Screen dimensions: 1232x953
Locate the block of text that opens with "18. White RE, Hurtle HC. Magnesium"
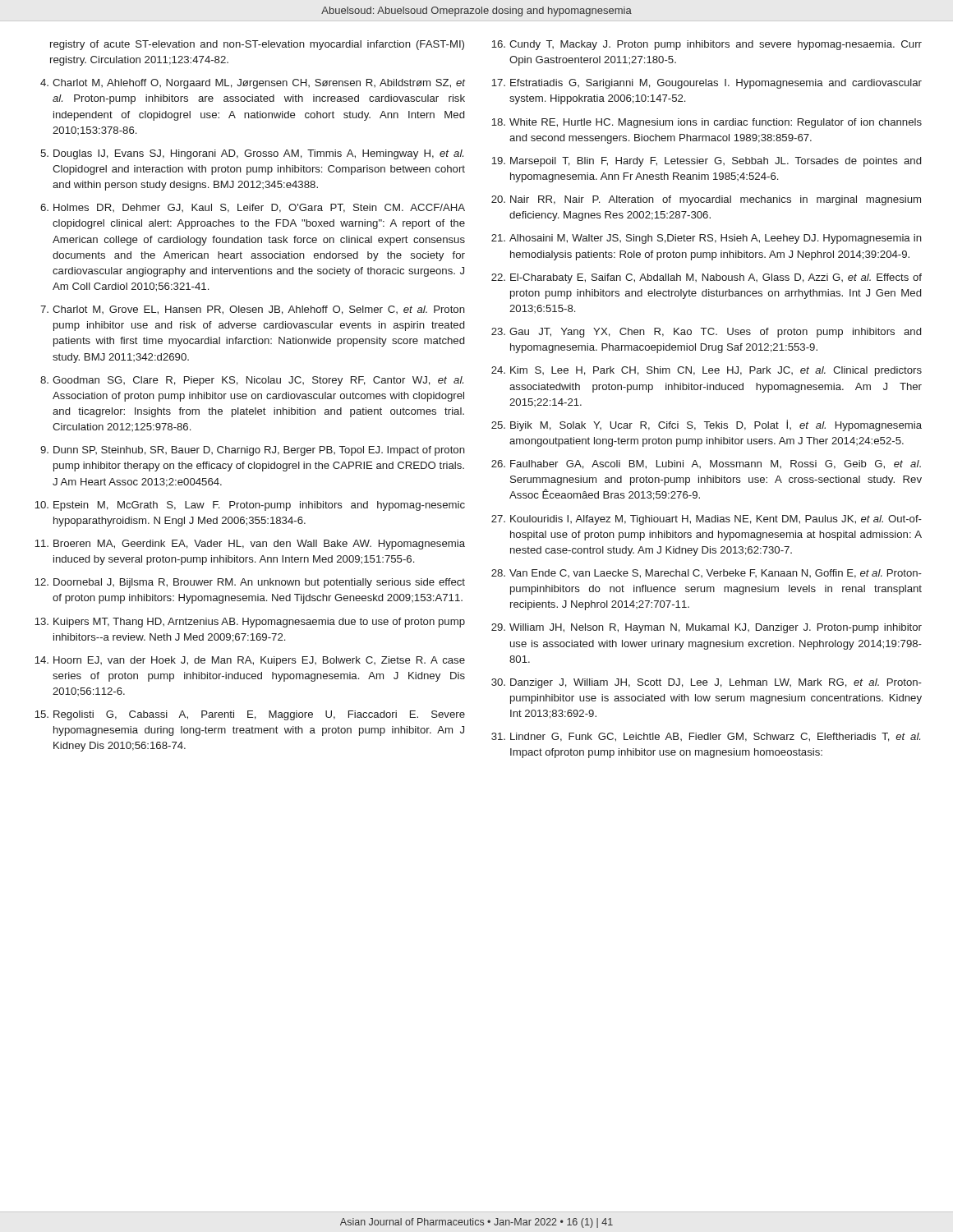(x=705, y=130)
